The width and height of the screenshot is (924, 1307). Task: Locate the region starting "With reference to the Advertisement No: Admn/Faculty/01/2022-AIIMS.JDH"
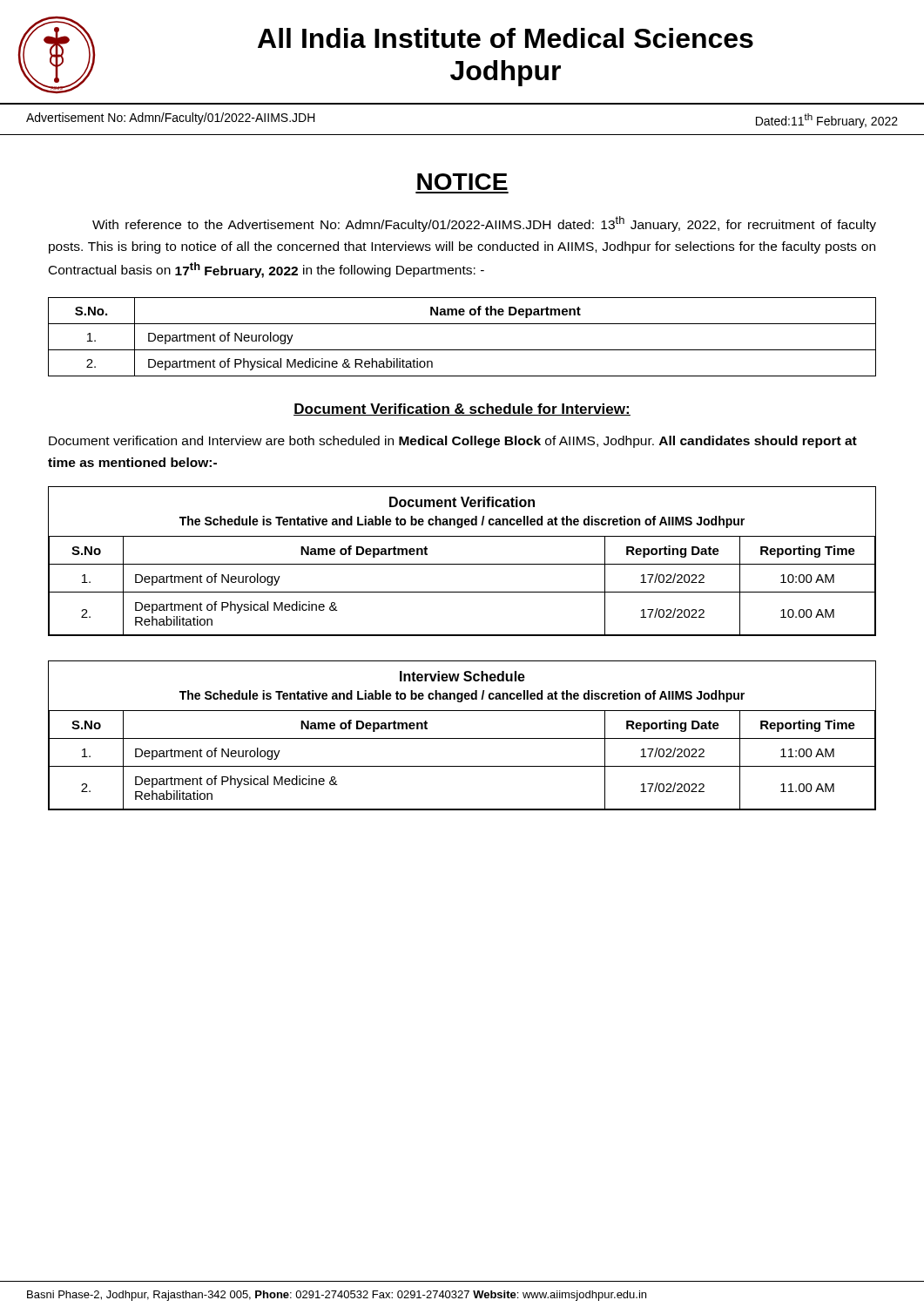click(x=462, y=245)
